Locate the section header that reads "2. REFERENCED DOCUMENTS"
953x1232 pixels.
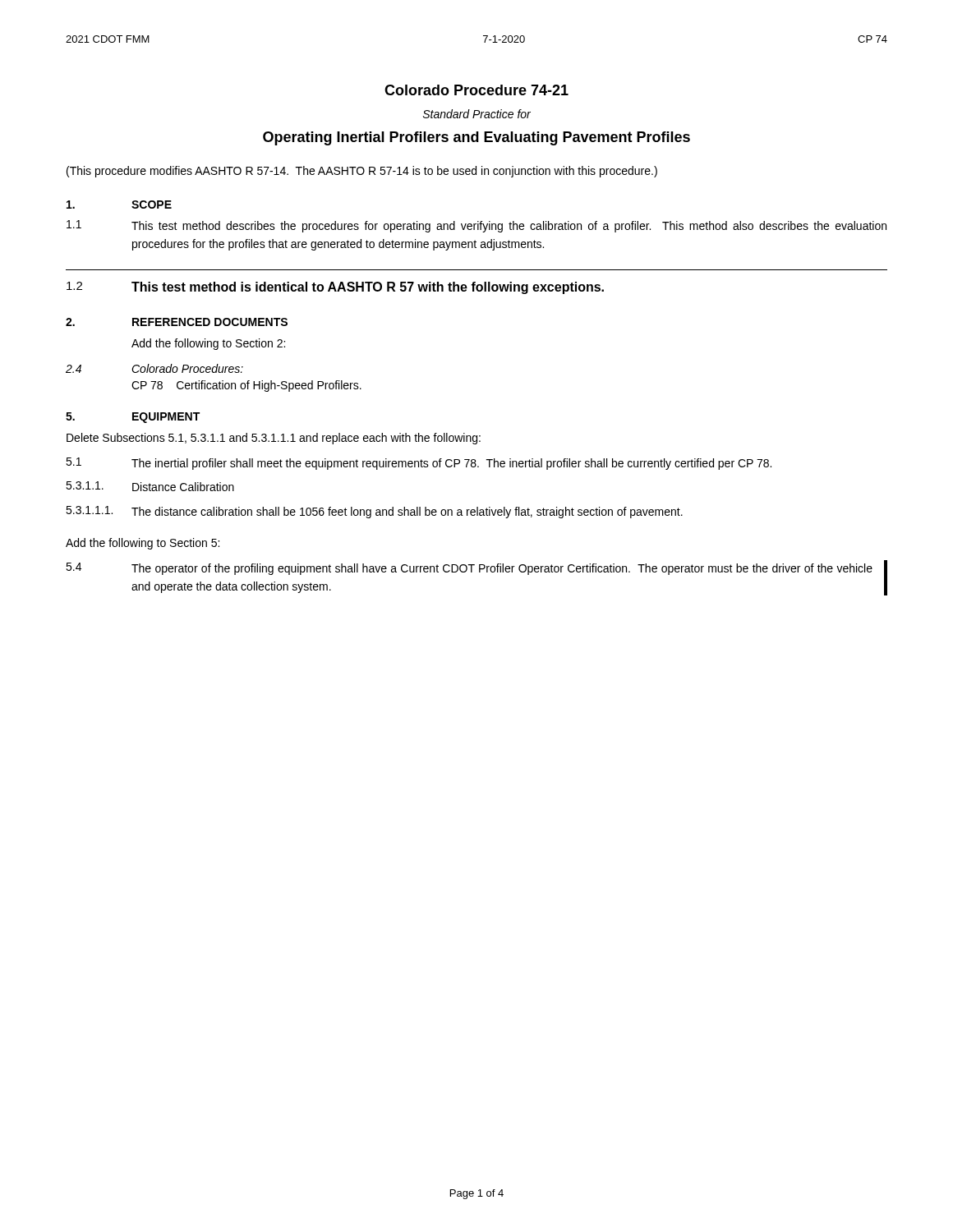[177, 322]
